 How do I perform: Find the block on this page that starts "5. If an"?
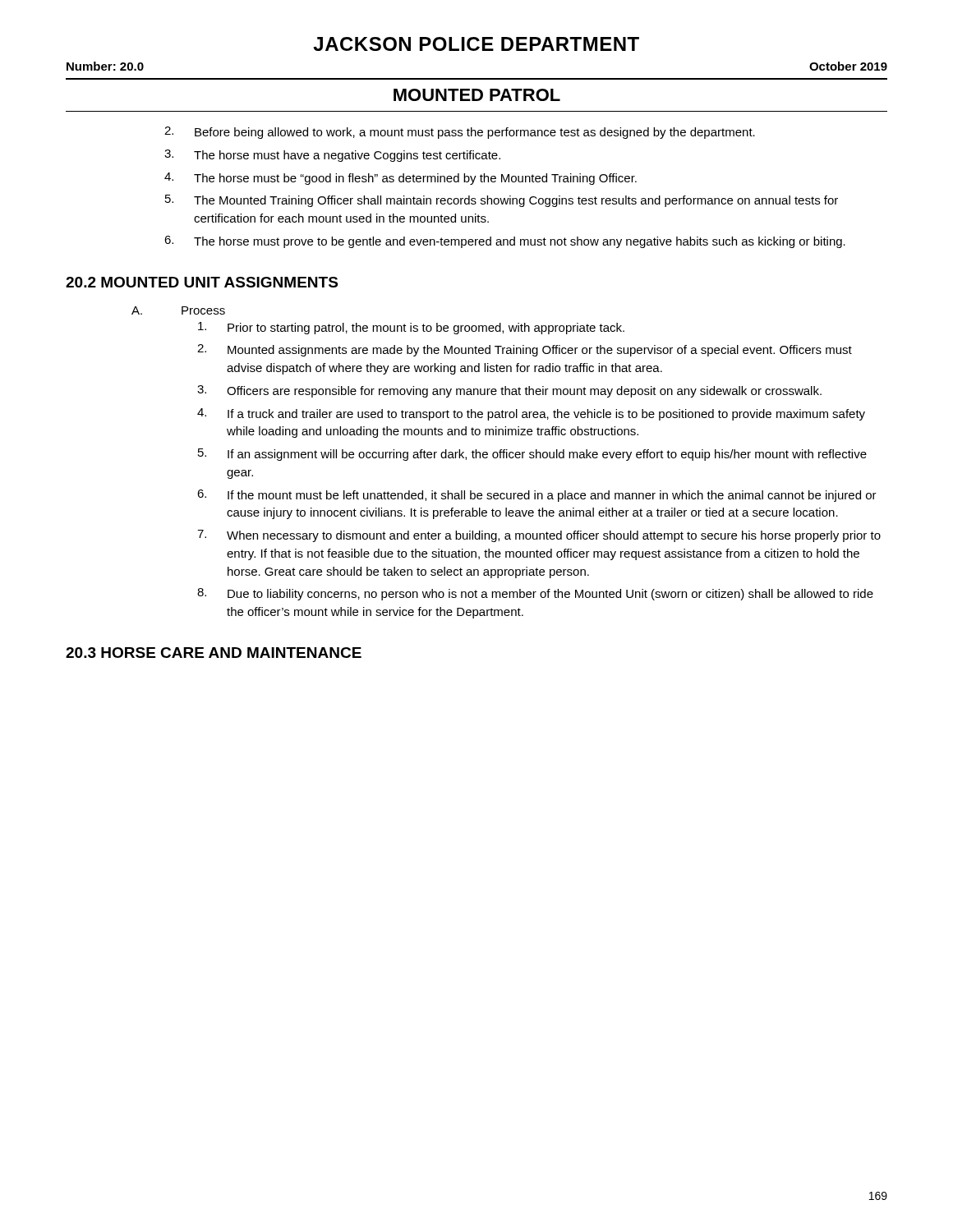542,463
